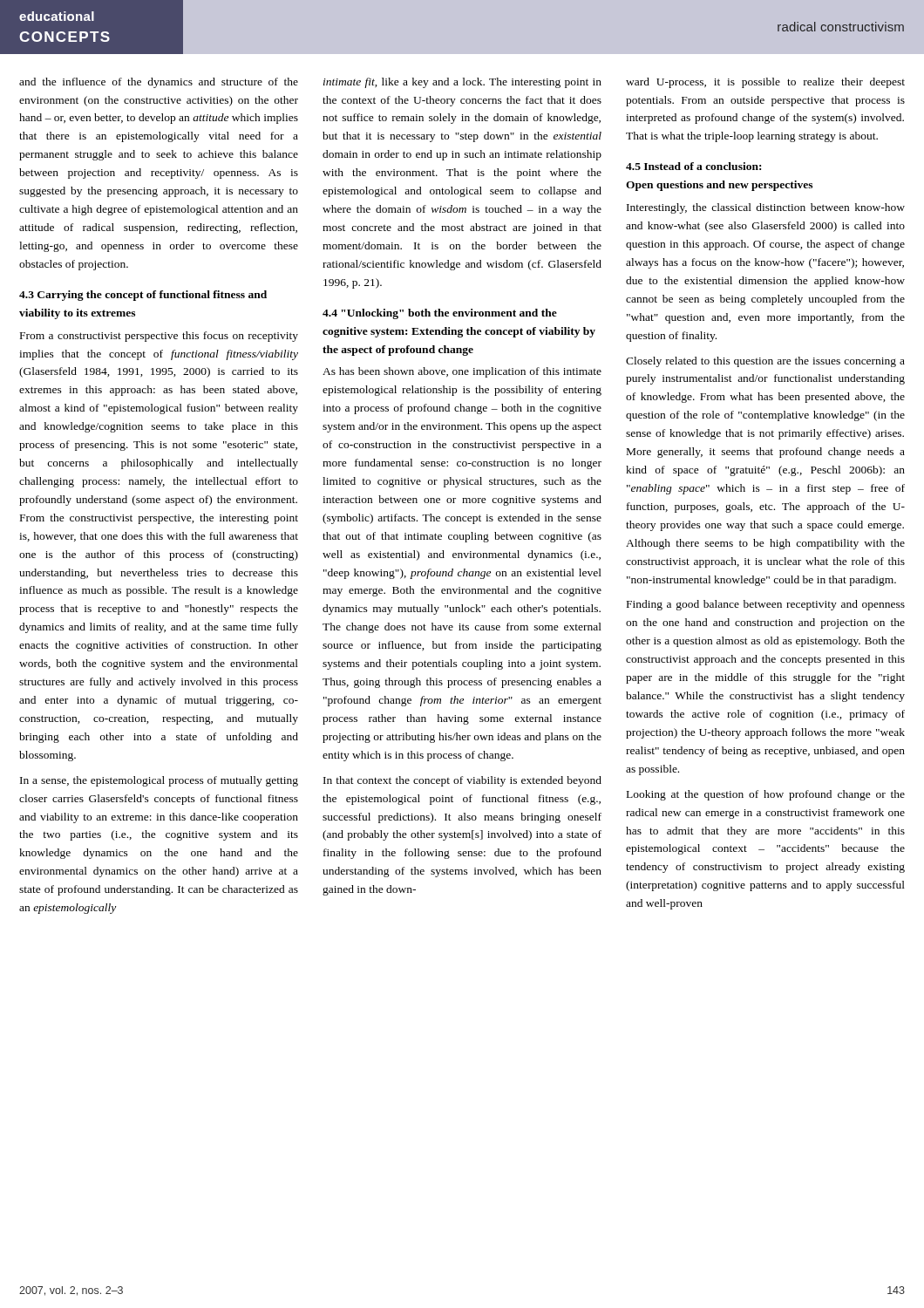Find the element starting "and the influence of"

point(159,173)
